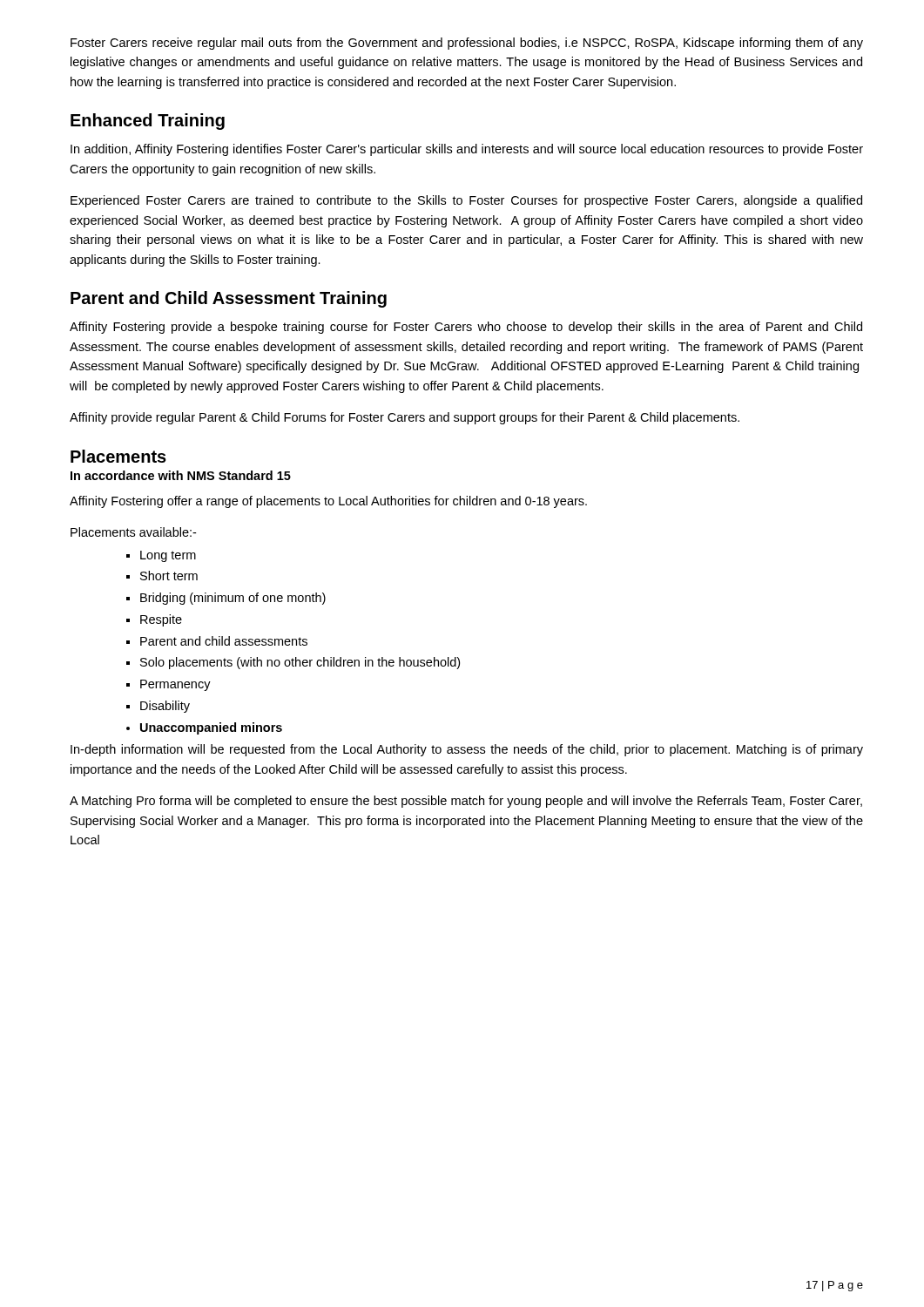Select the text block that reads "In addition, Affinity Fostering identifies Foster Carer's particular"
Screen dimensions: 1307x924
pyautogui.click(x=466, y=159)
